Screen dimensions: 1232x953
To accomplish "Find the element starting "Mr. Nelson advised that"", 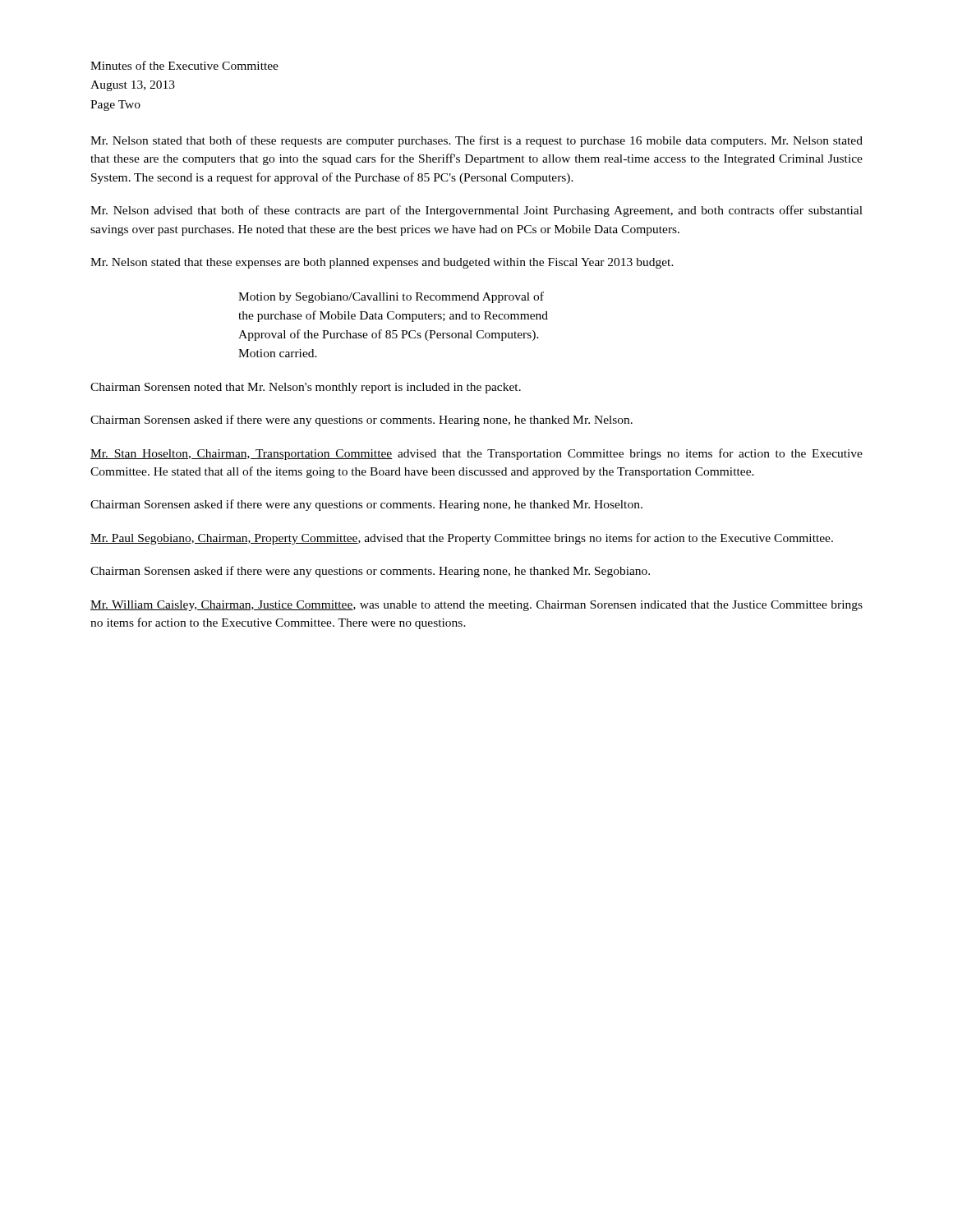I will [x=476, y=219].
